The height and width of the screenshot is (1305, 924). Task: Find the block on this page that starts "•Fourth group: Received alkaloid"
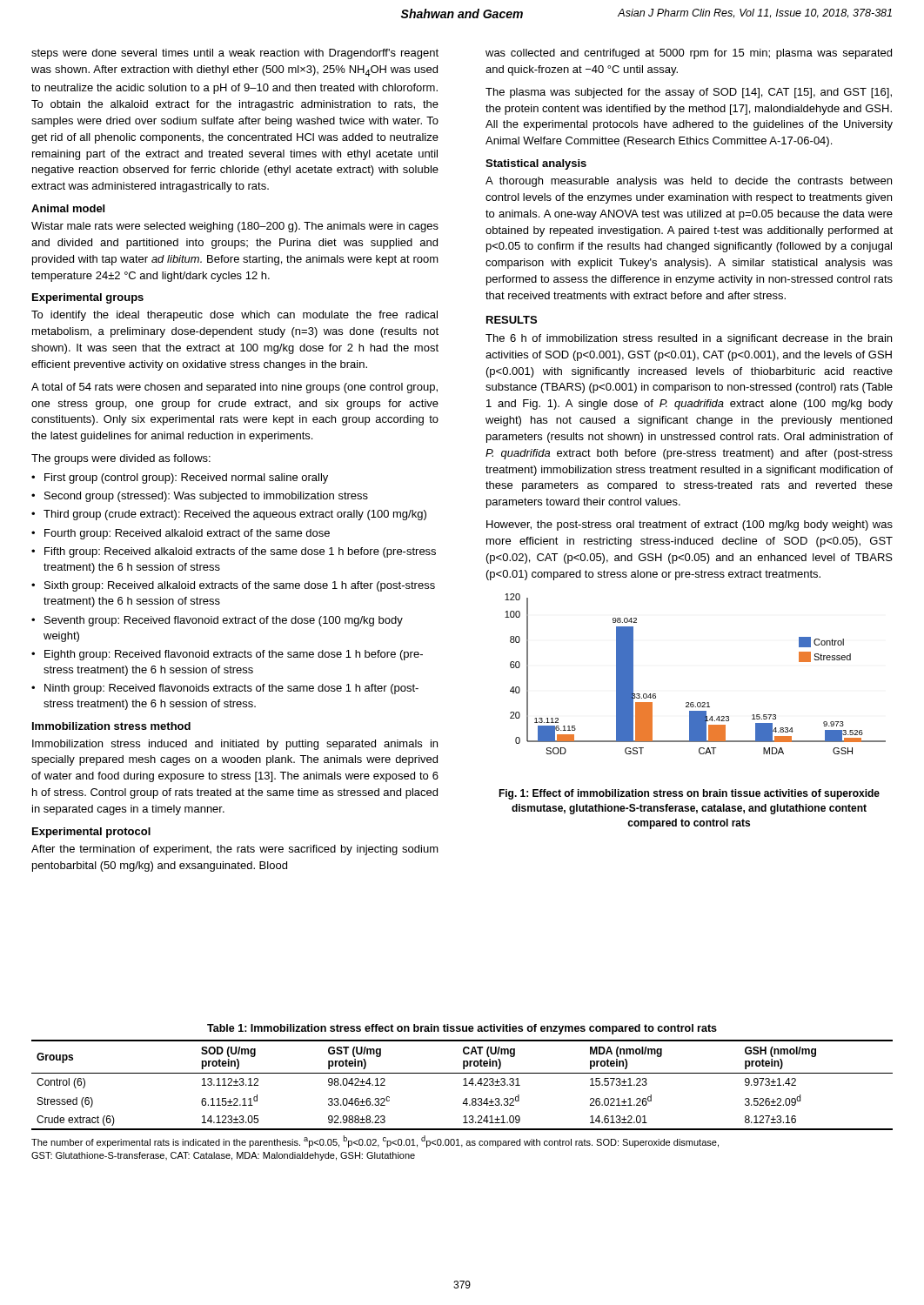tap(181, 533)
